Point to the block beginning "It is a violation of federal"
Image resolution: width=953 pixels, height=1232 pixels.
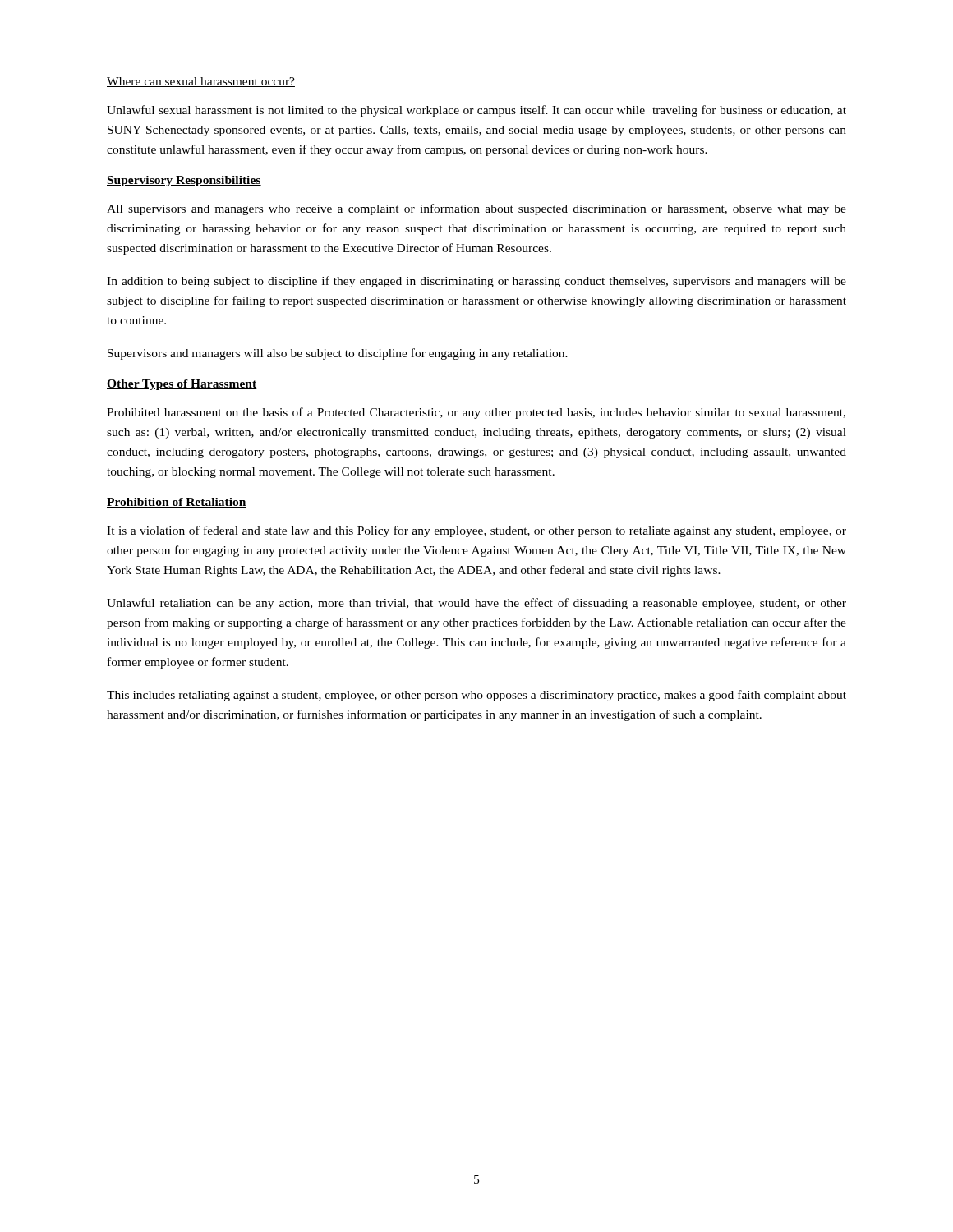476,550
